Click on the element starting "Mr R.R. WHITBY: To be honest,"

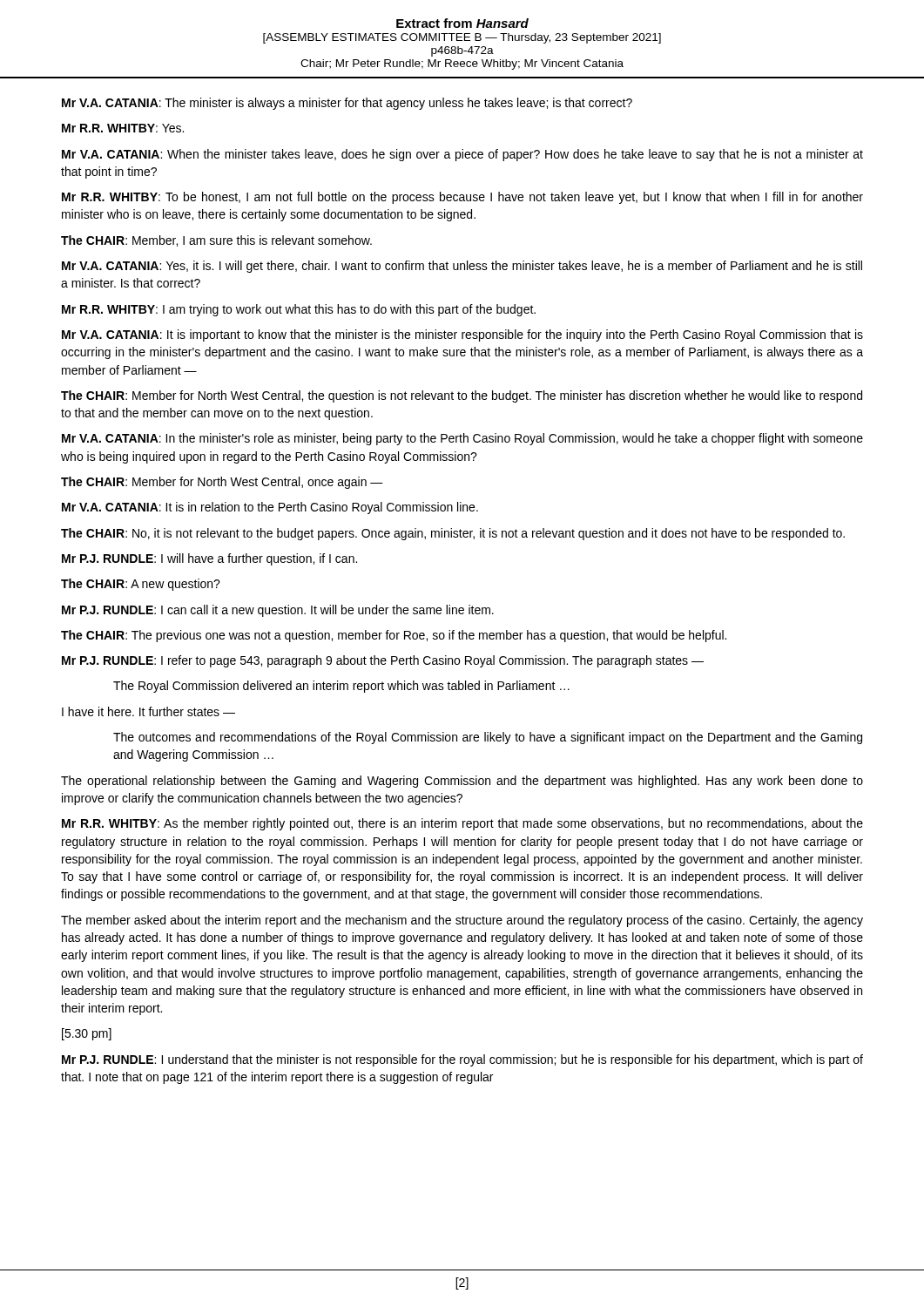(462, 206)
